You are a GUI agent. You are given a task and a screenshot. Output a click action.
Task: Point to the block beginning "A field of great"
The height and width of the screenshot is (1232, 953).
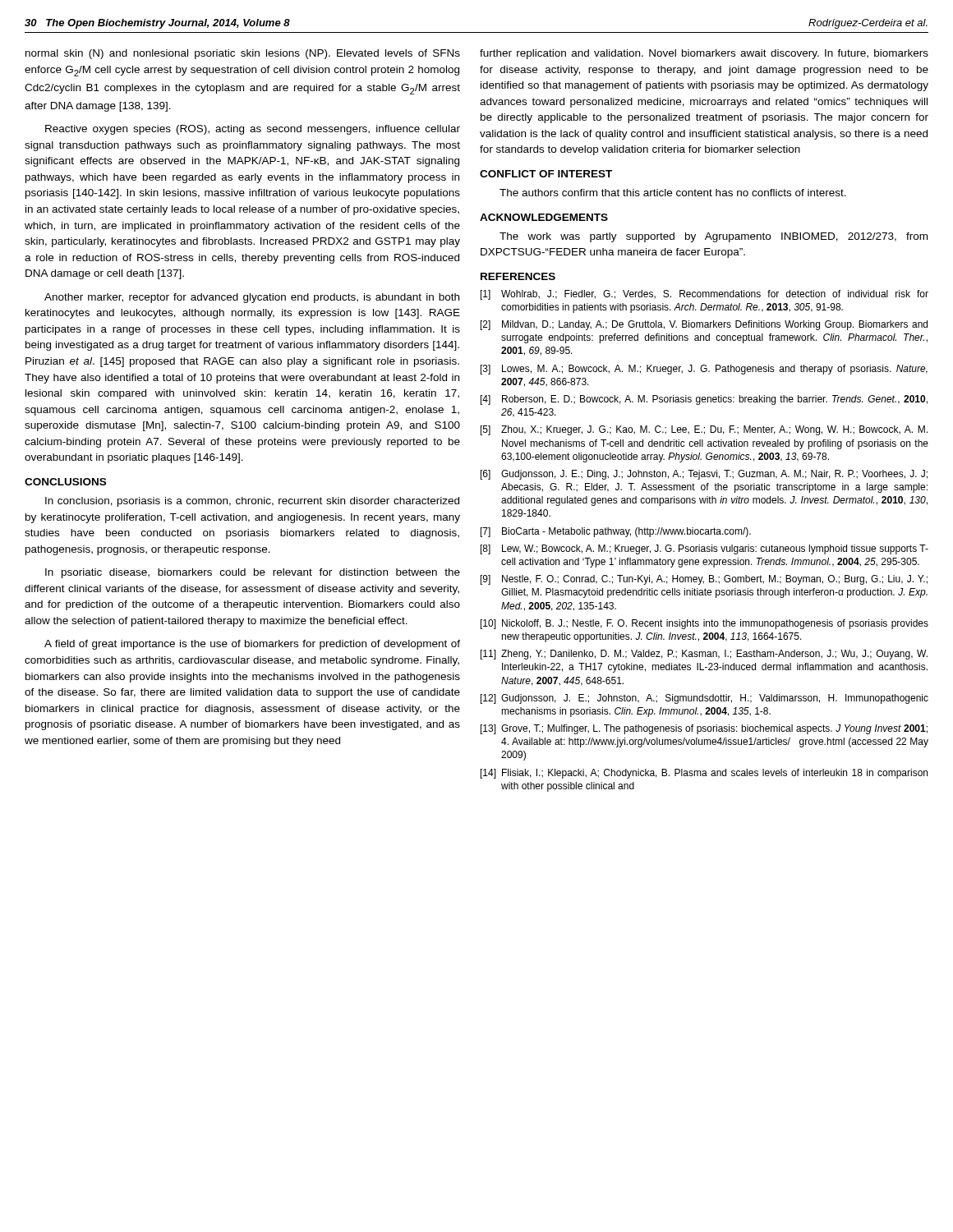242,692
